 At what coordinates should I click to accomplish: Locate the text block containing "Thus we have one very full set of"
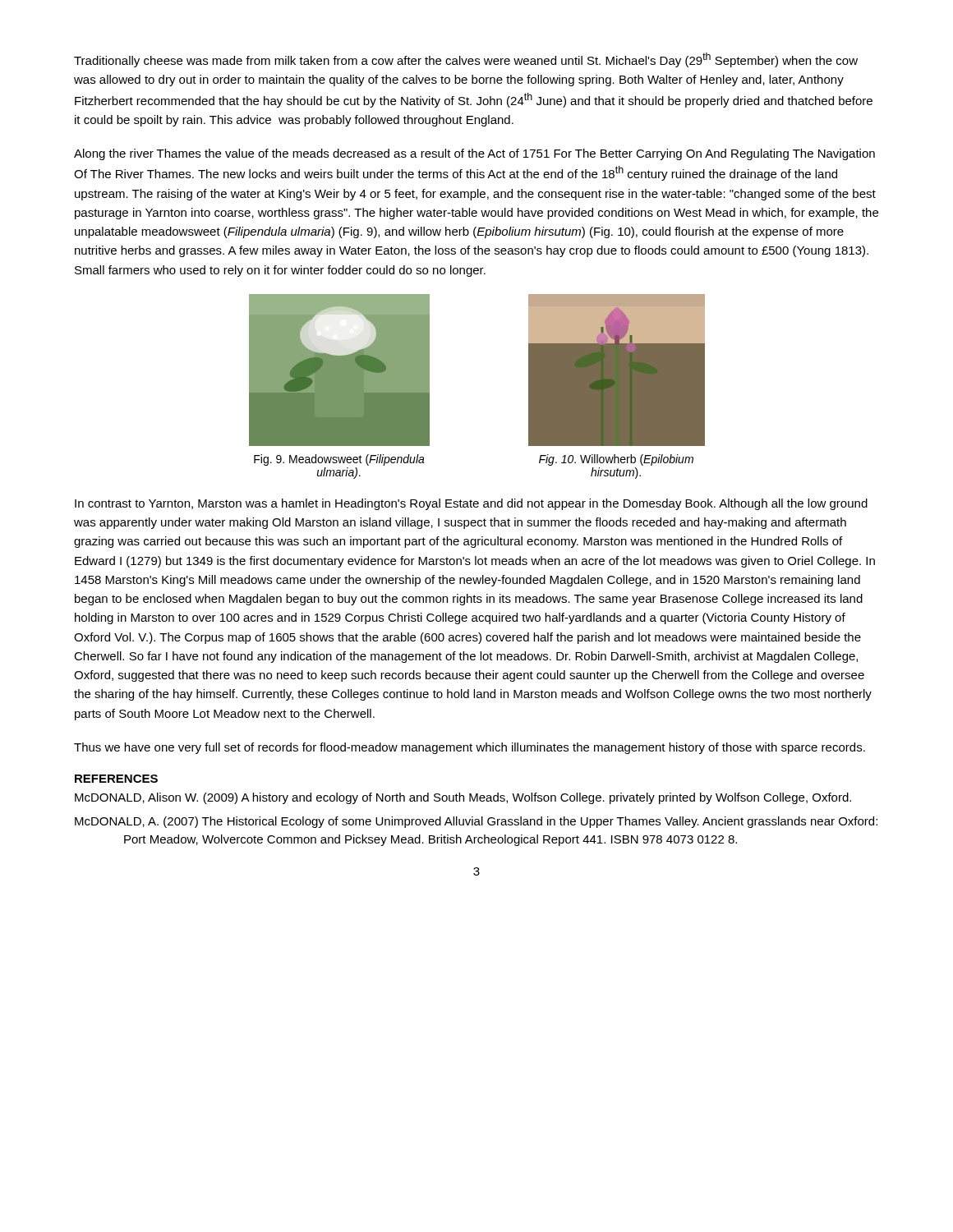pos(470,747)
